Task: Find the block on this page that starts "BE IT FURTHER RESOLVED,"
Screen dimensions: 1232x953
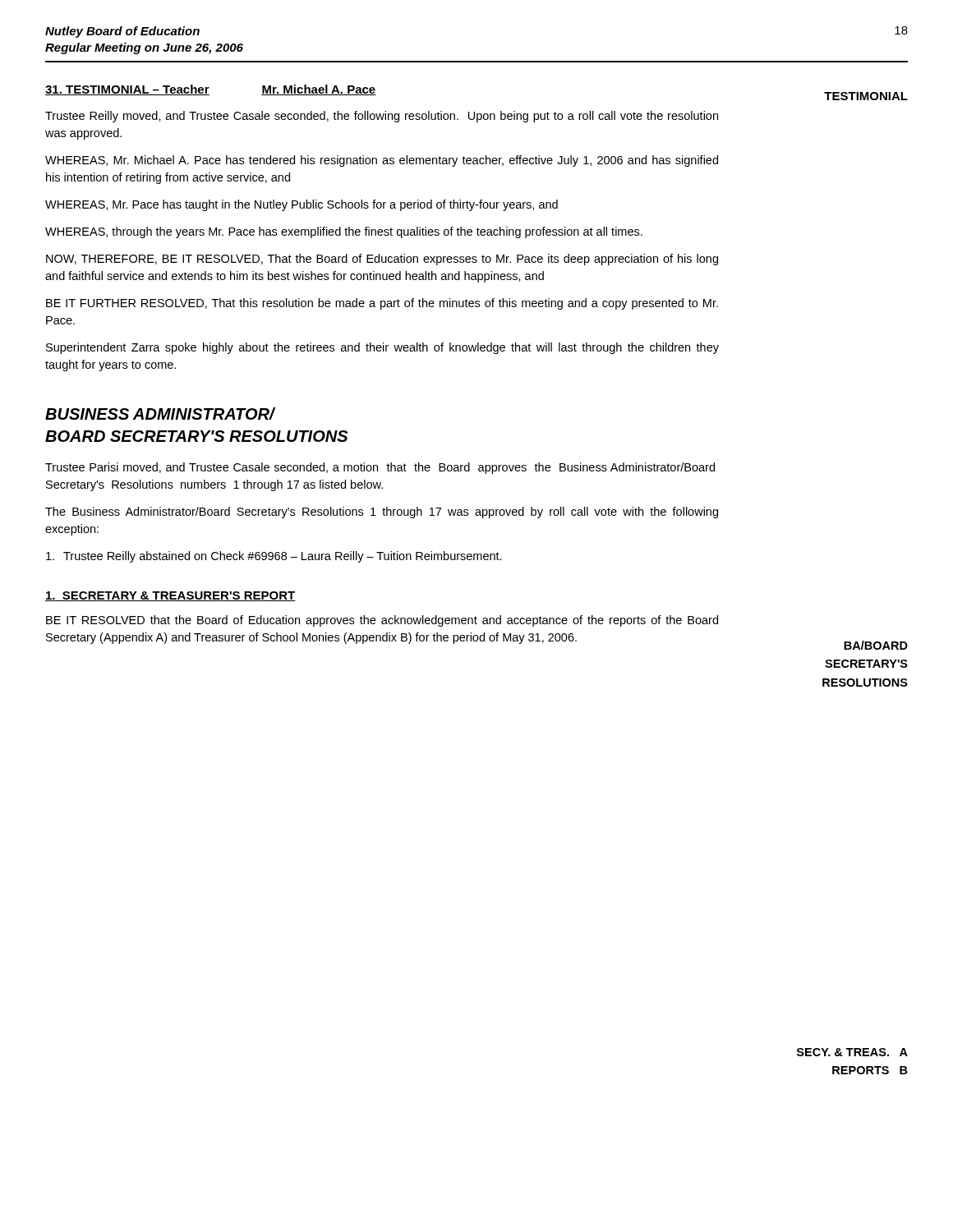Action: (x=382, y=312)
